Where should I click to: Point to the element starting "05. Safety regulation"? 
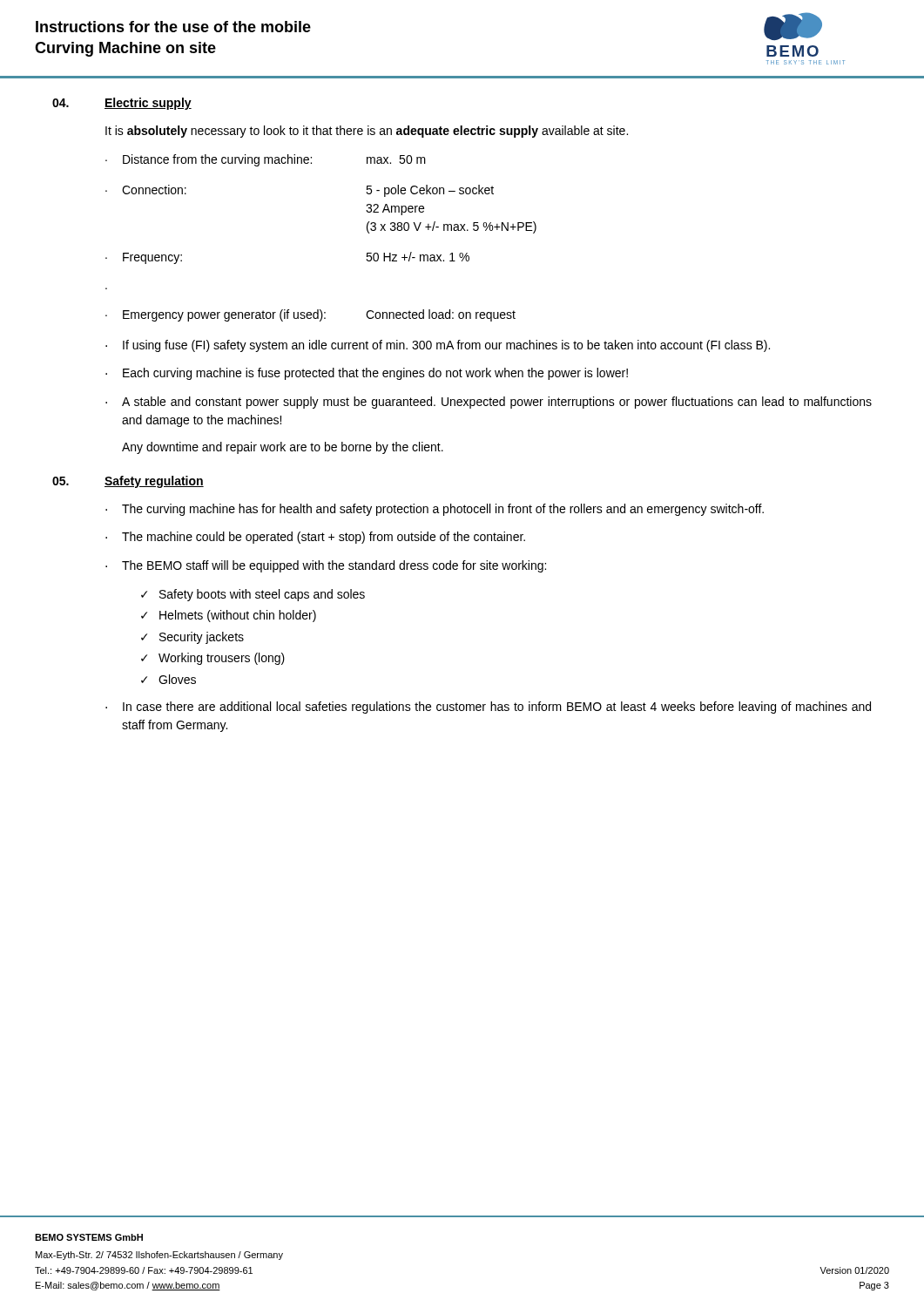click(x=128, y=481)
